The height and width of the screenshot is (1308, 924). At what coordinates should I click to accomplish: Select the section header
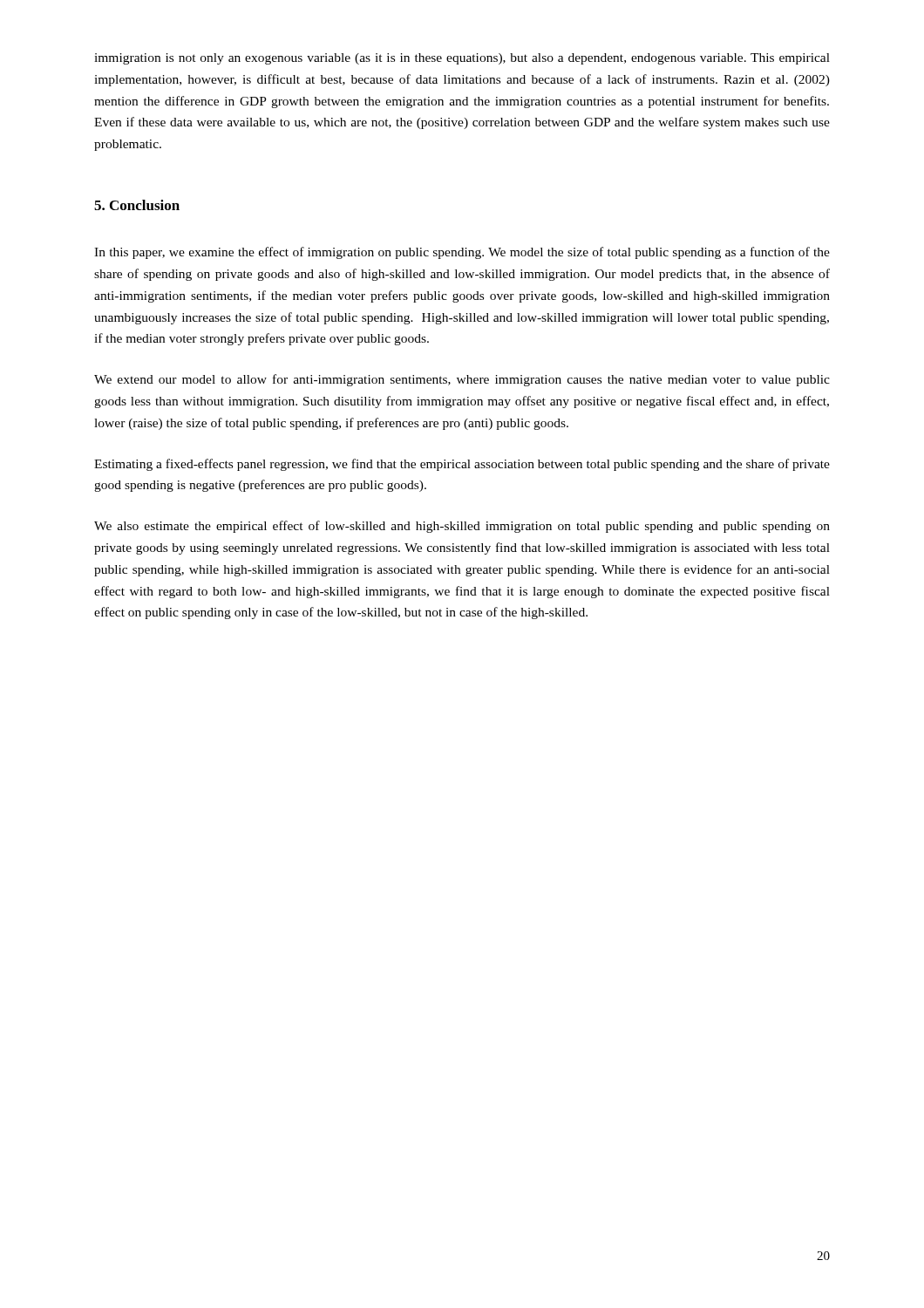137,205
